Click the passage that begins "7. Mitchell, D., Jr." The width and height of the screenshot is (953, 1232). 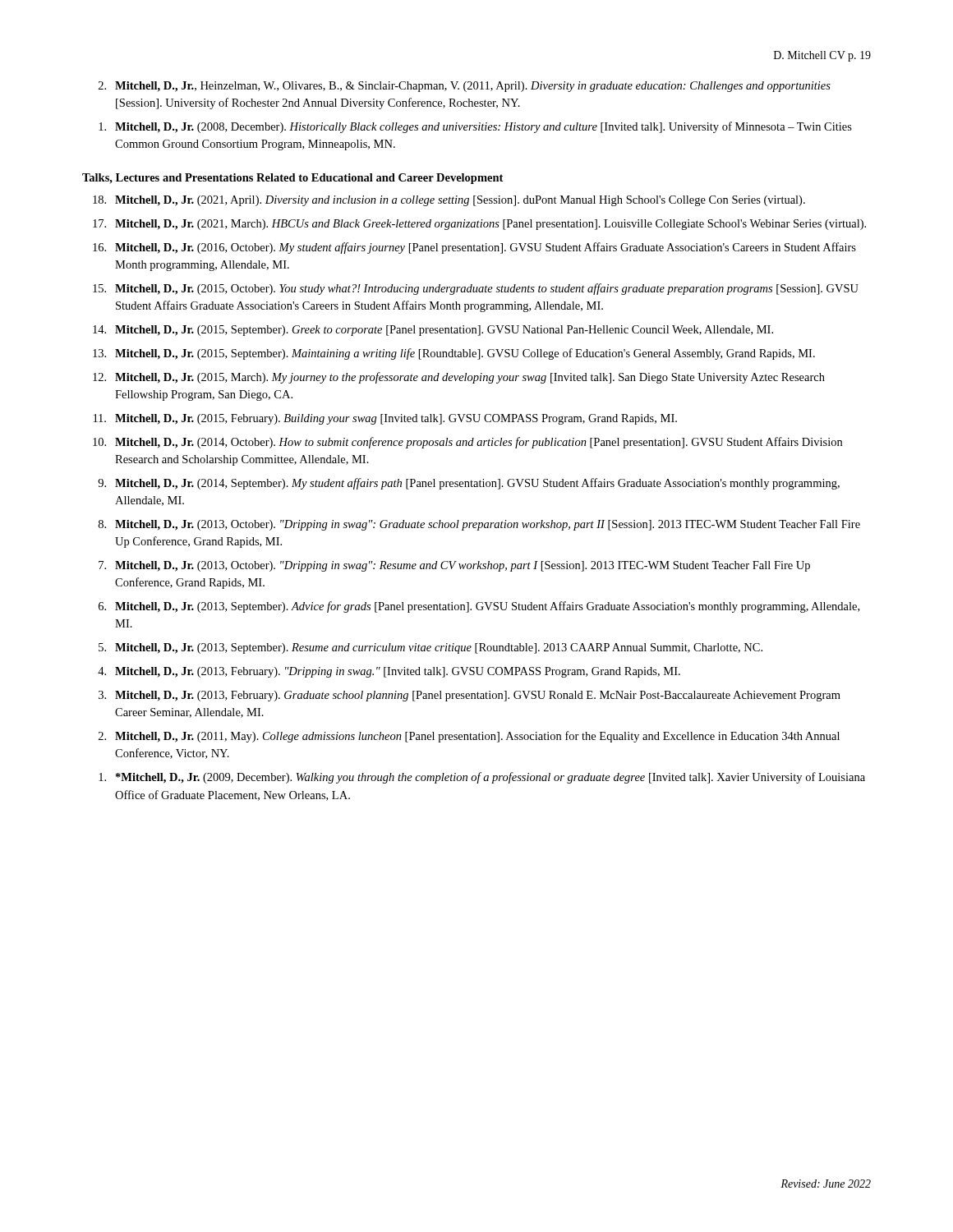[476, 574]
